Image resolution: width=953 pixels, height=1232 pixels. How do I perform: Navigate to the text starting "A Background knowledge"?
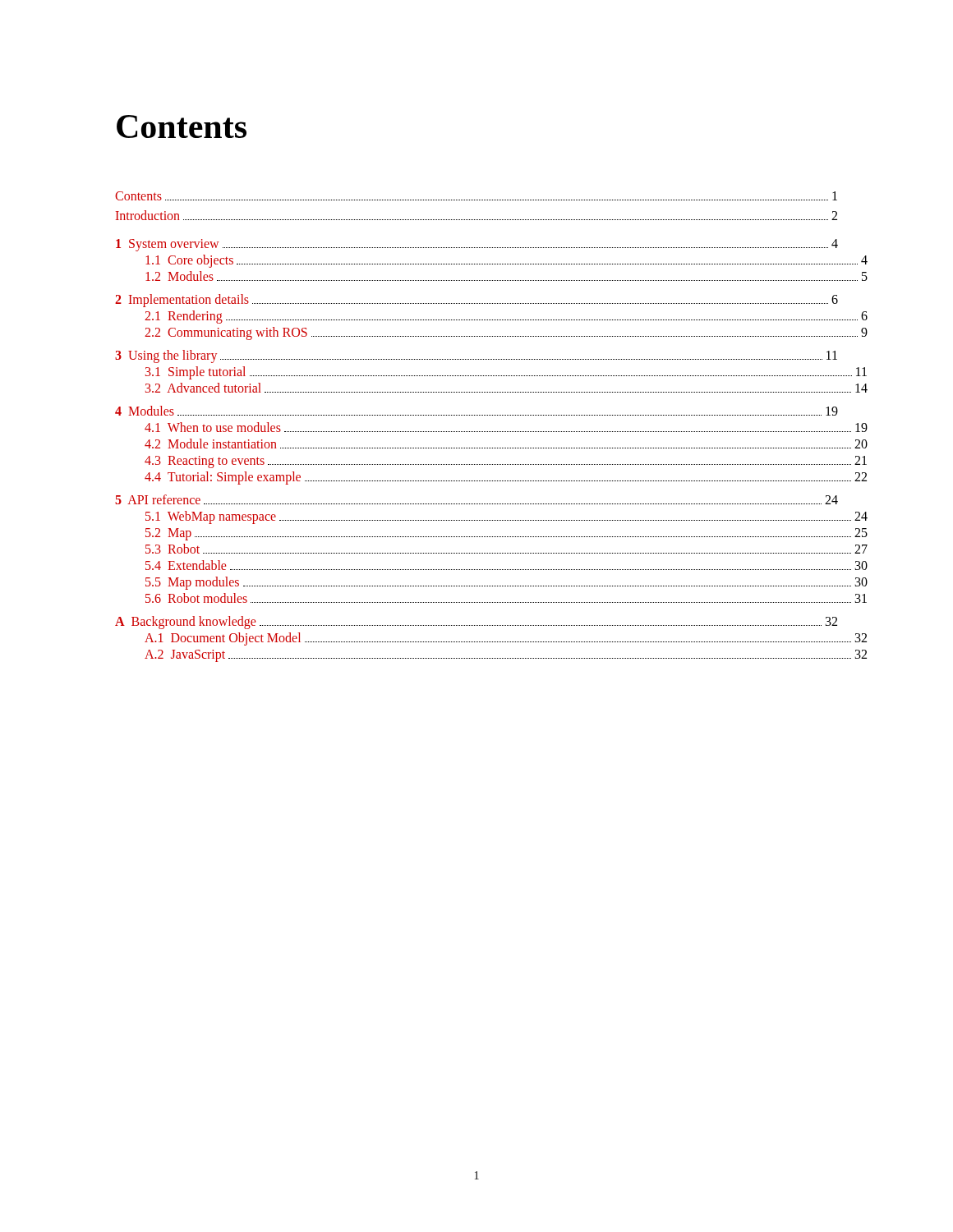pyautogui.click(x=476, y=622)
